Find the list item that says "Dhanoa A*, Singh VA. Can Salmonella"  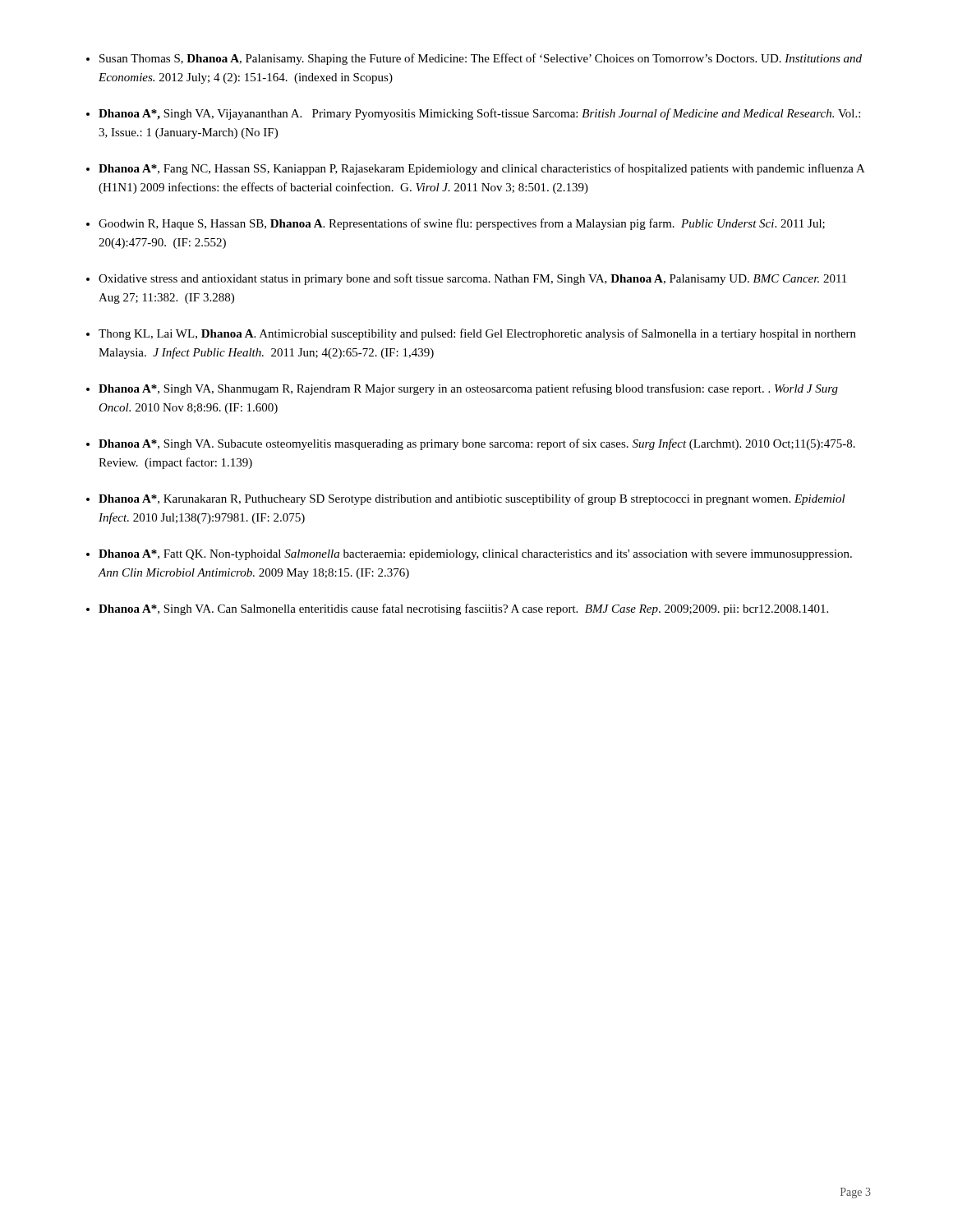click(x=464, y=609)
